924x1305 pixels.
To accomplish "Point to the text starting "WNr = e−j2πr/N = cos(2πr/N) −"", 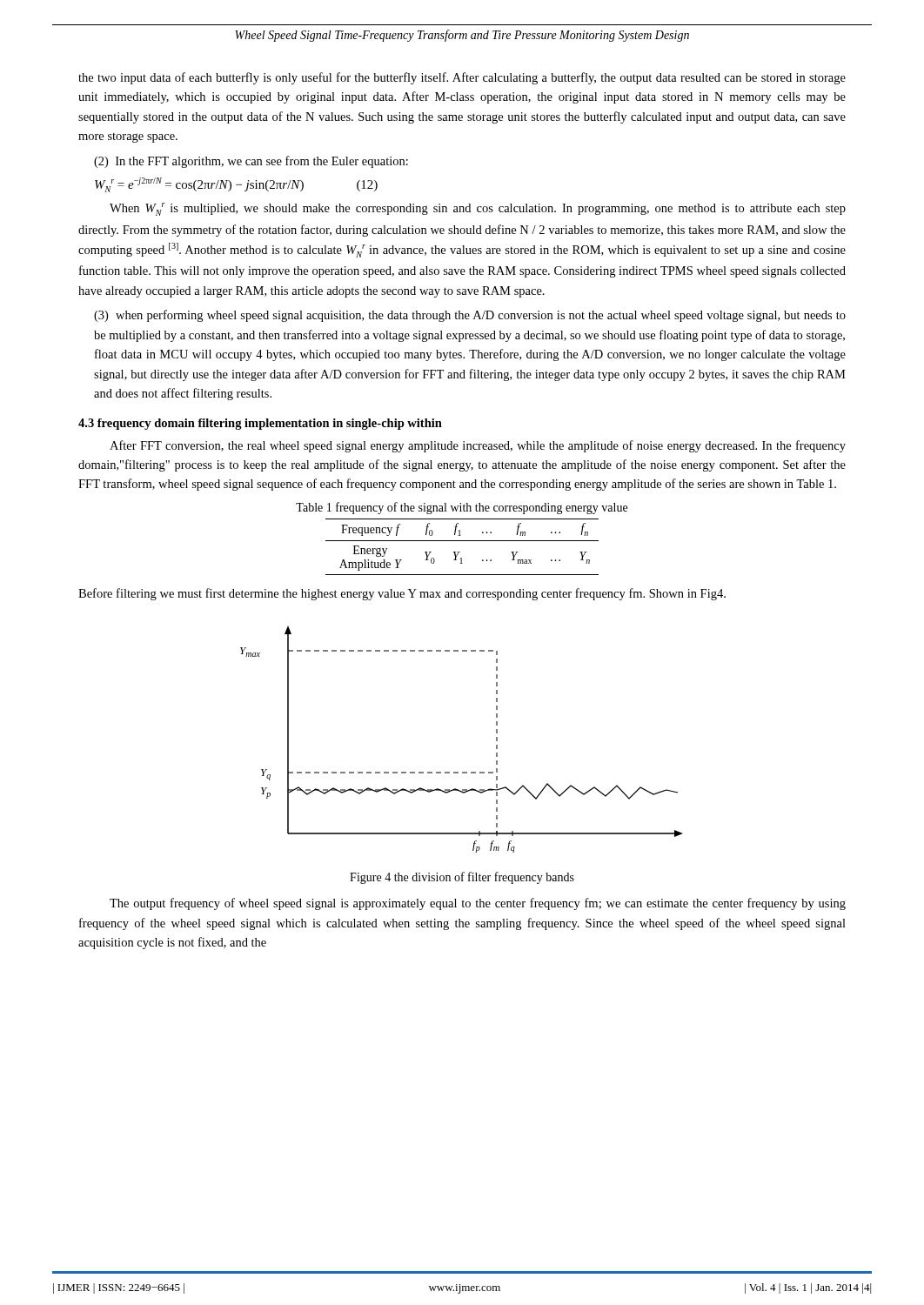I will coord(236,185).
